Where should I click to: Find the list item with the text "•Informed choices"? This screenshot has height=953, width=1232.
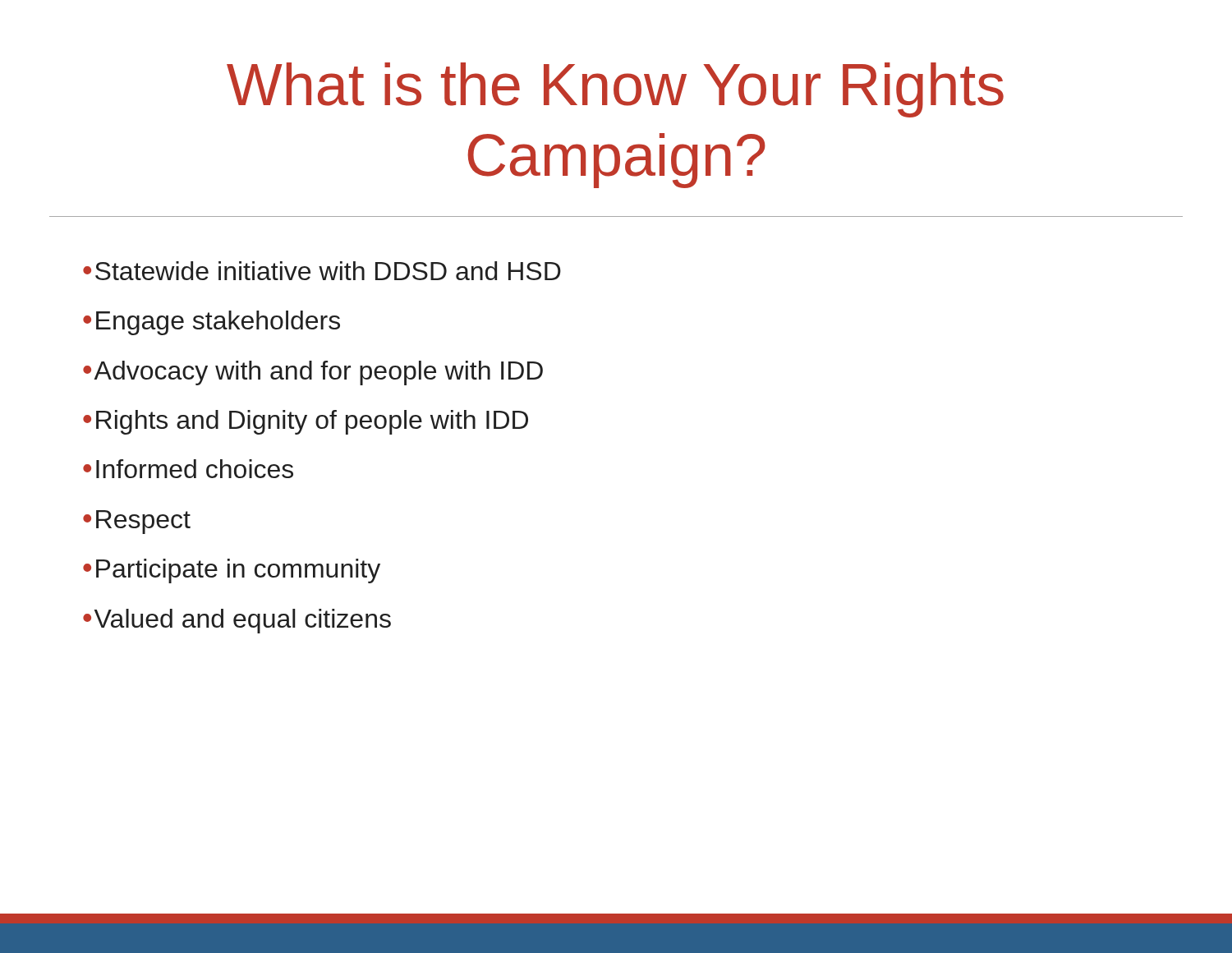(x=188, y=468)
